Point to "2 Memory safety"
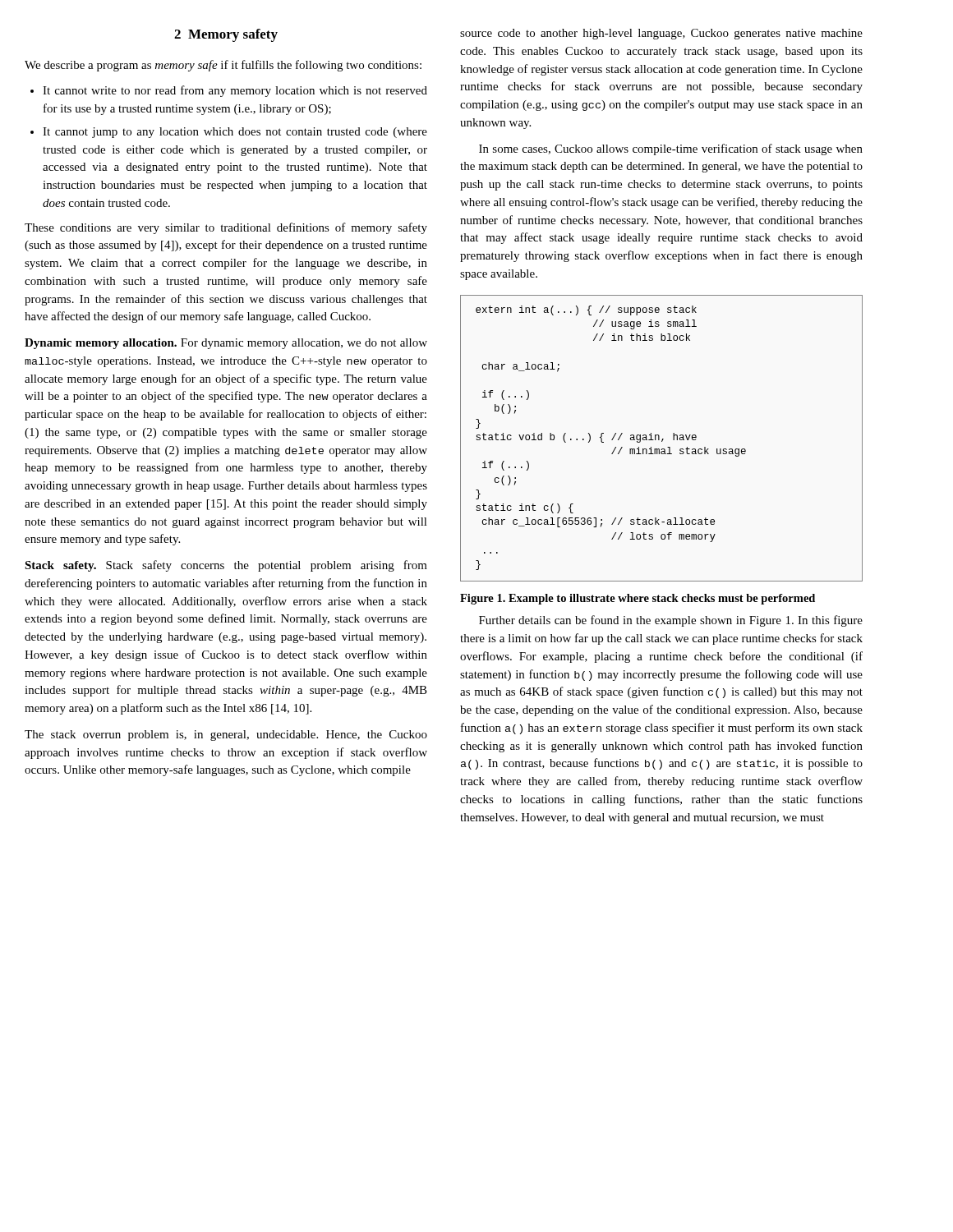The image size is (953, 1232). [226, 34]
